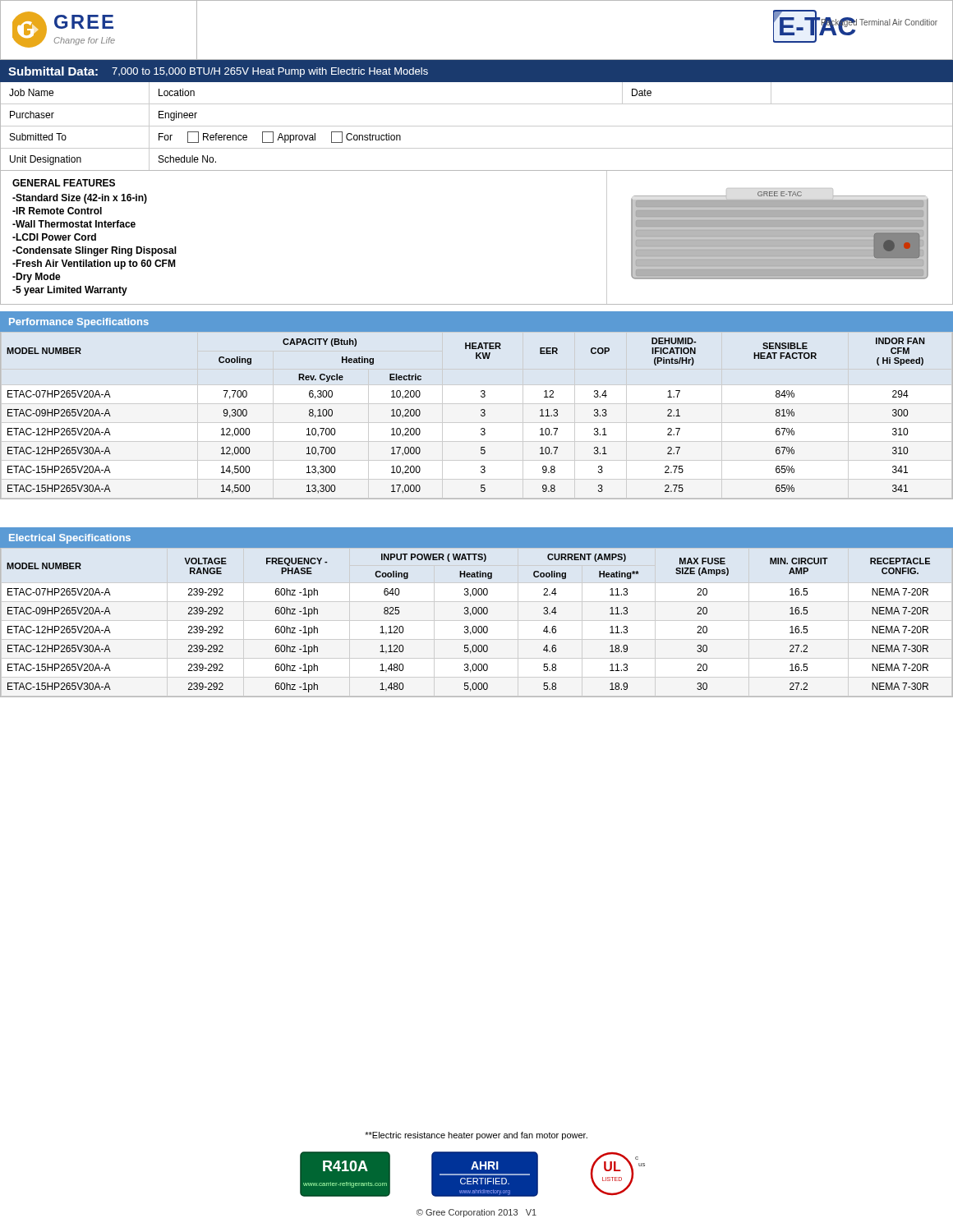The image size is (953, 1232).
Task: Find a footnote
Action: [476, 1135]
